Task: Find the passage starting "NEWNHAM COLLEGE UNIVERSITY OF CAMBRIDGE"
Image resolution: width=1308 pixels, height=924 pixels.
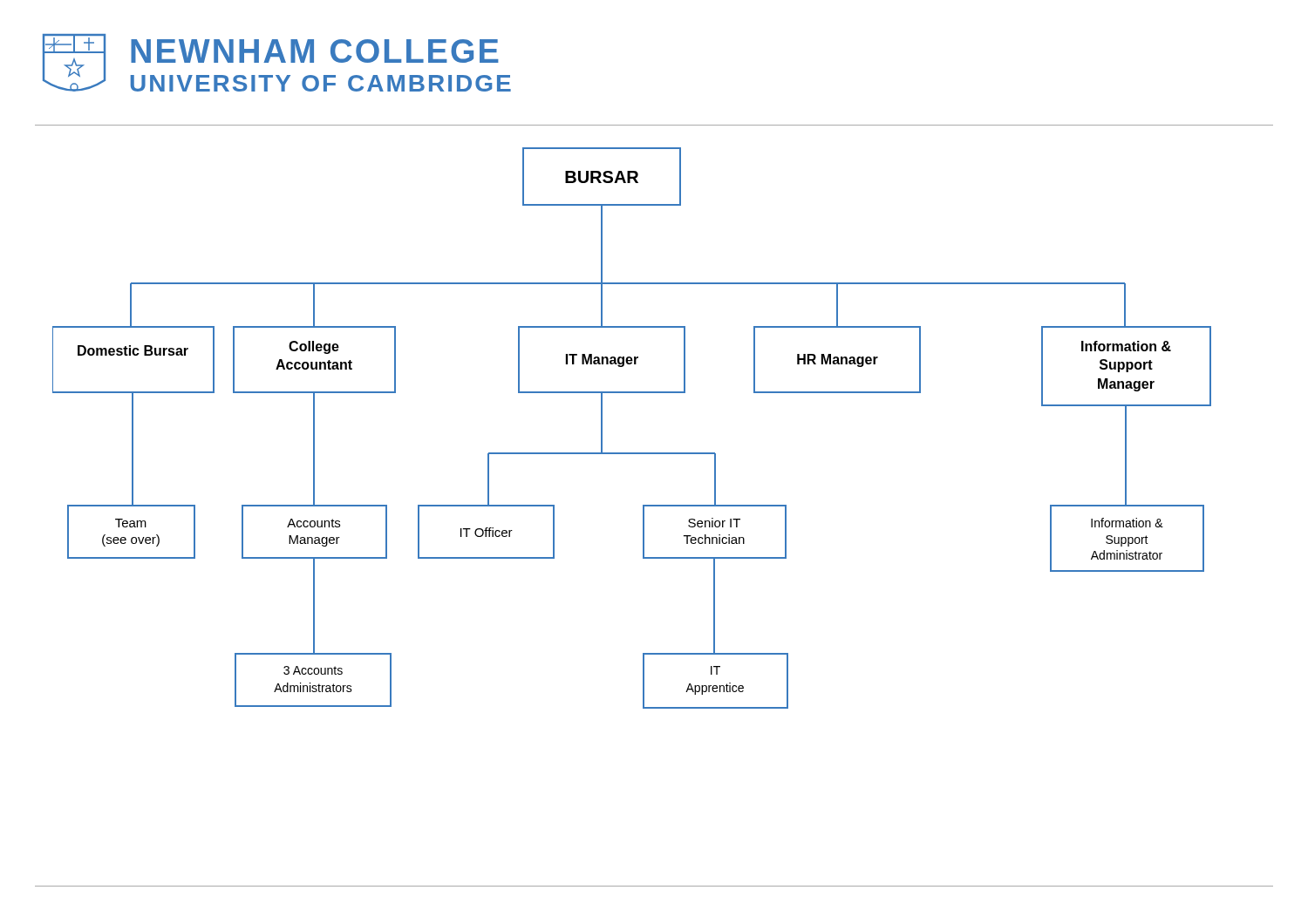Action: click(x=321, y=65)
